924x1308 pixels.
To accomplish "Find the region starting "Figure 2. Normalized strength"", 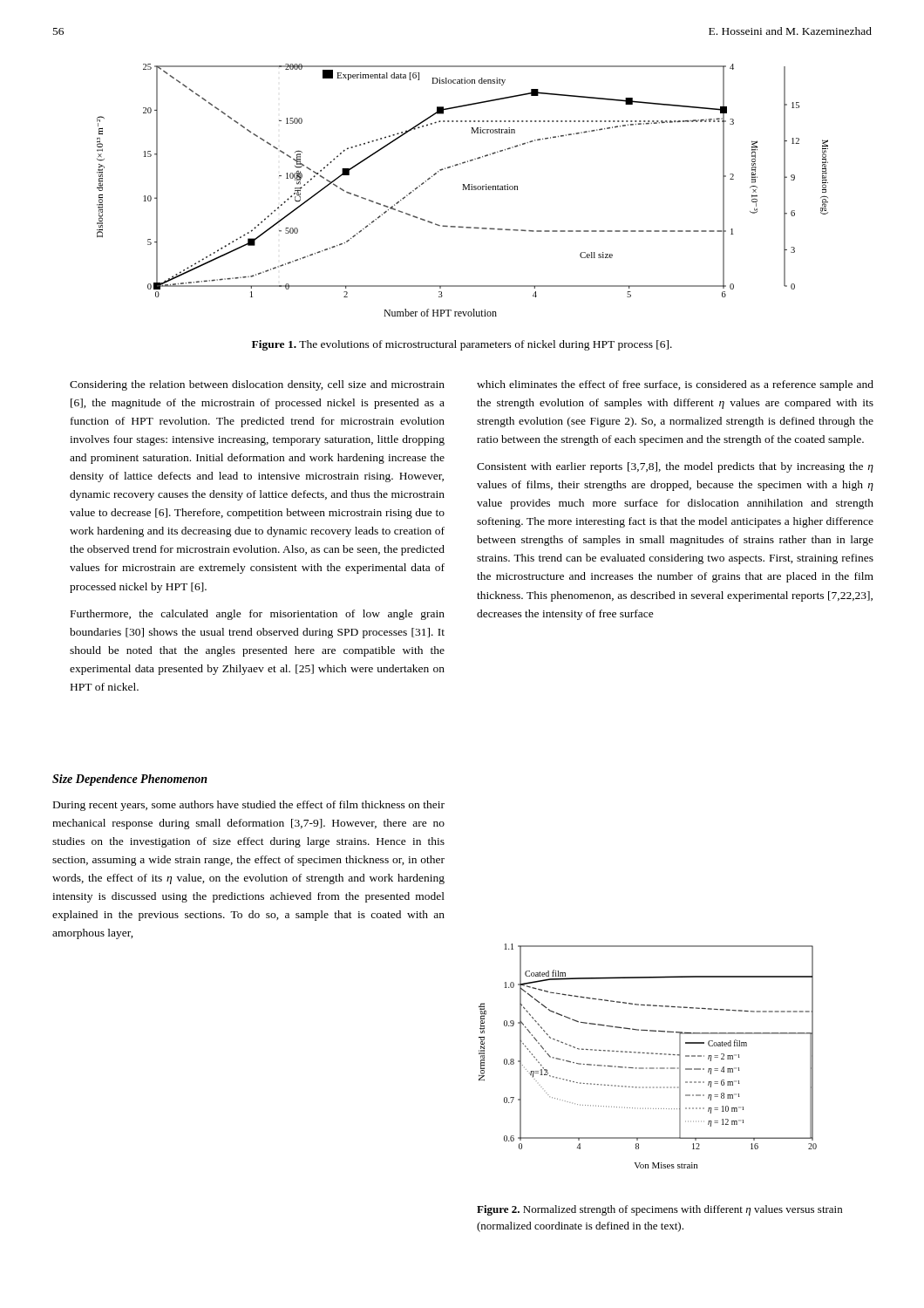I will point(660,1217).
